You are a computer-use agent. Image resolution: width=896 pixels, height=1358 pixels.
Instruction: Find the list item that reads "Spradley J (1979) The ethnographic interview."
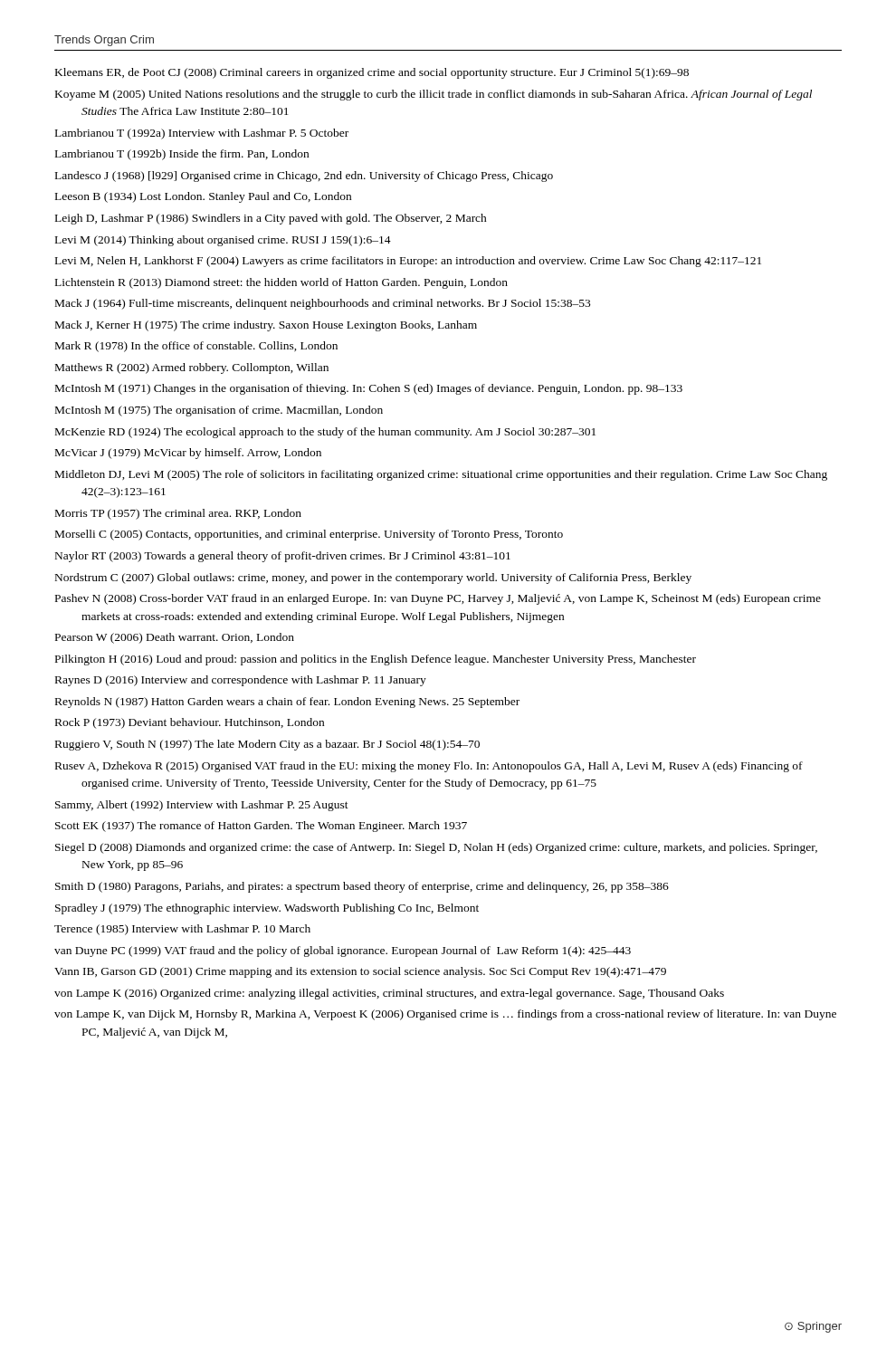click(x=267, y=907)
